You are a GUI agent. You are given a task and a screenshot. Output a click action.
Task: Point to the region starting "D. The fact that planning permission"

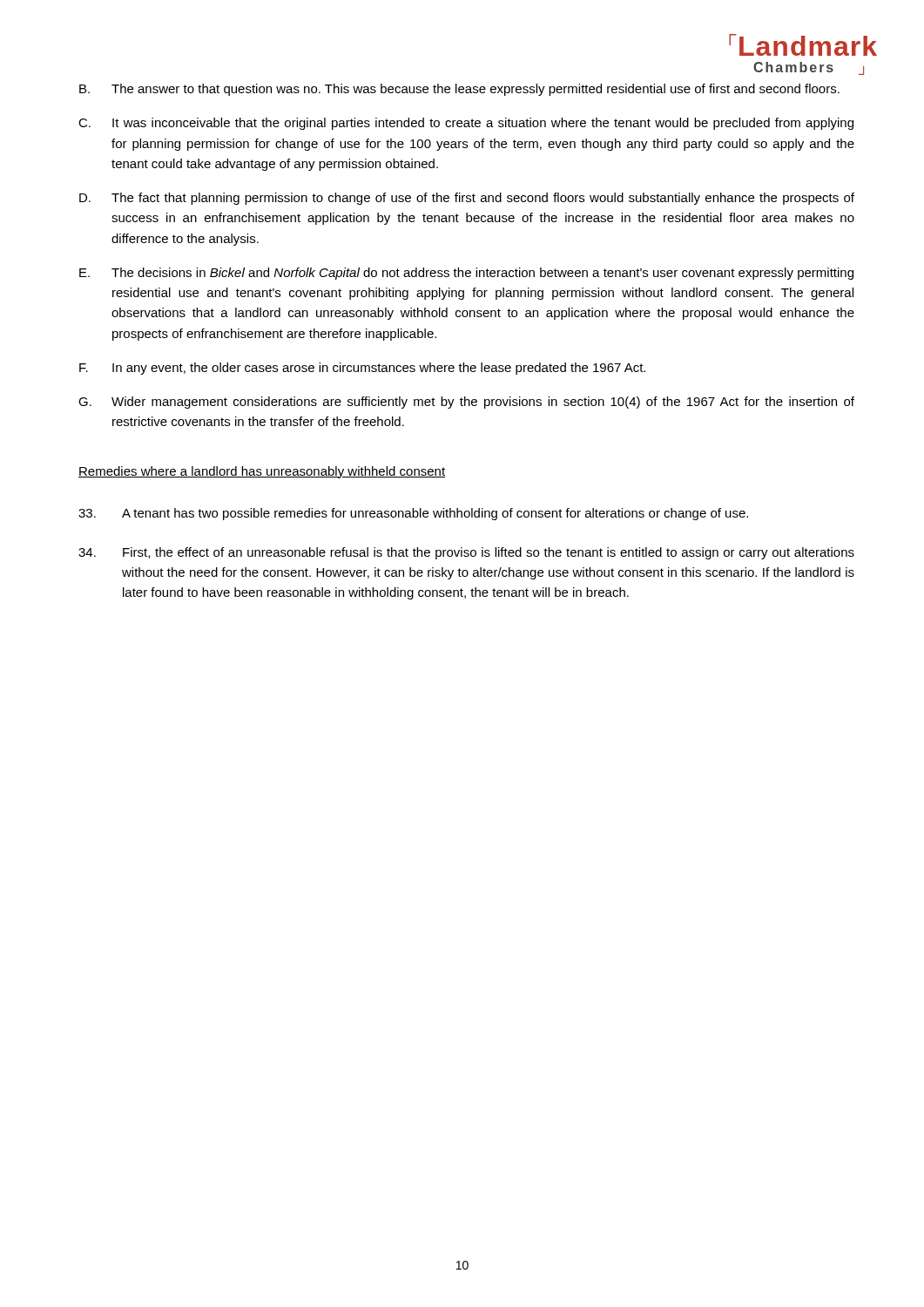click(466, 218)
